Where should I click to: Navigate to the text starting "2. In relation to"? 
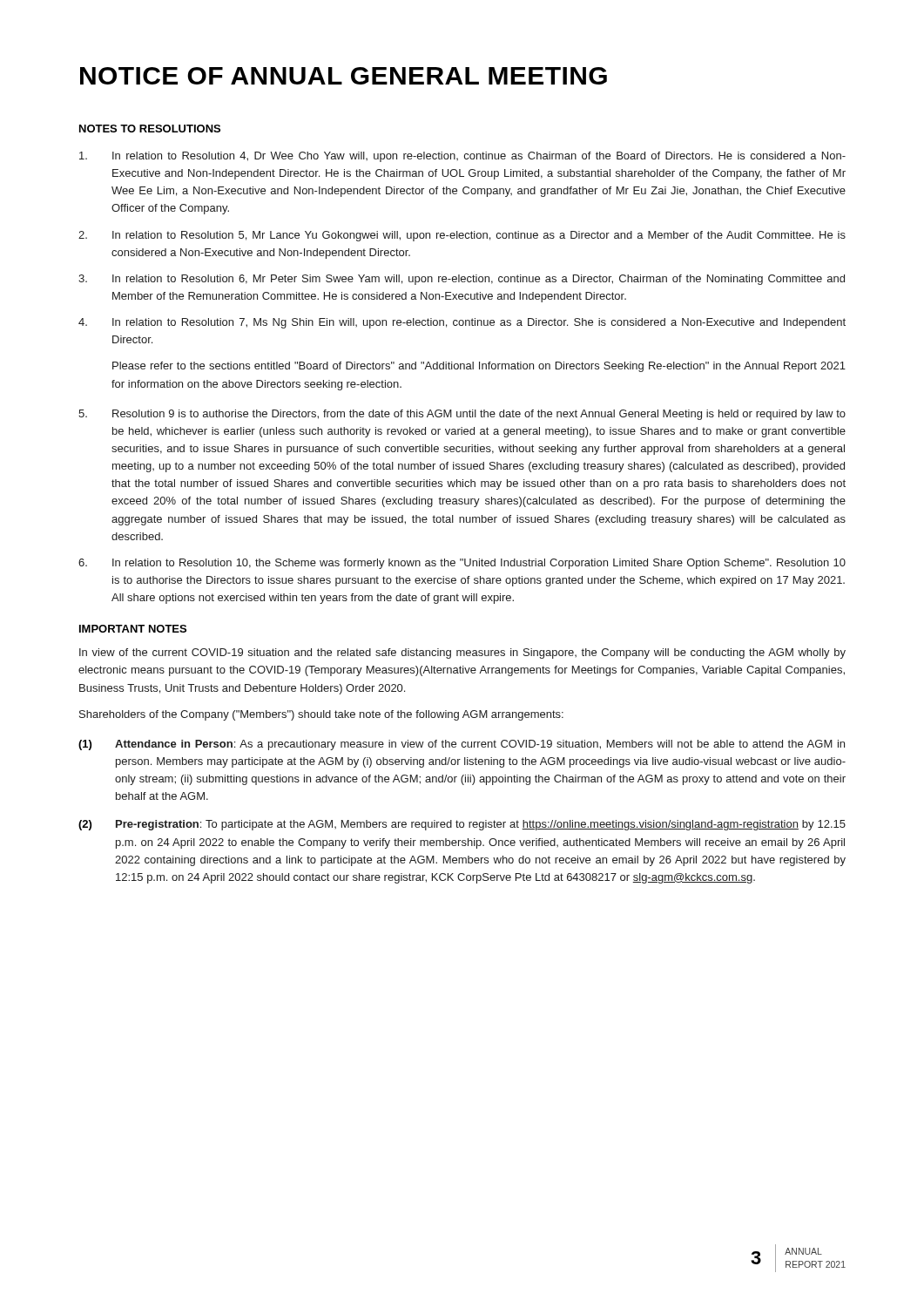[x=462, y=244]
